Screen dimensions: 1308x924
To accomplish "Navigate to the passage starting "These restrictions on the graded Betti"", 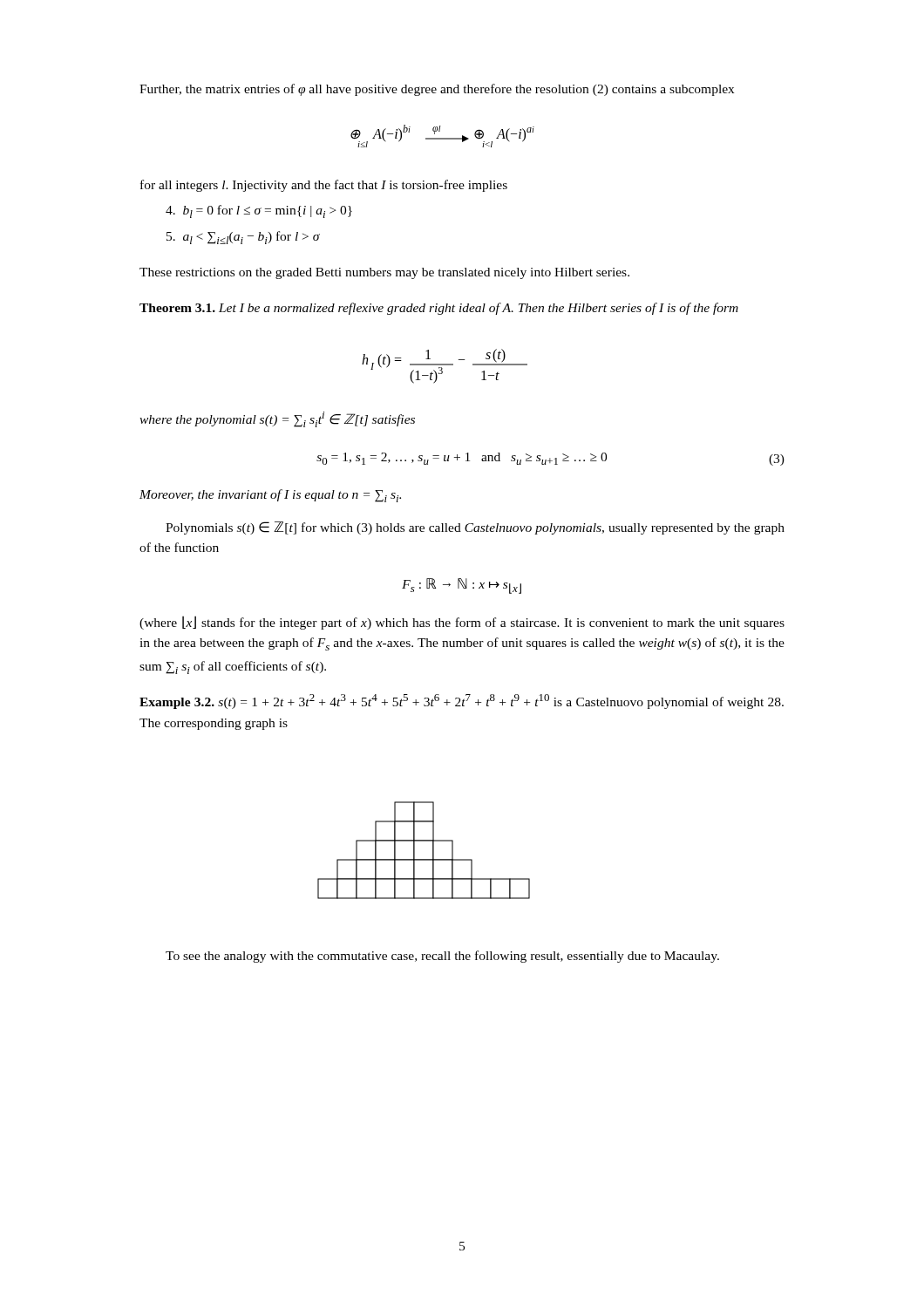I will tap(385, 271).
